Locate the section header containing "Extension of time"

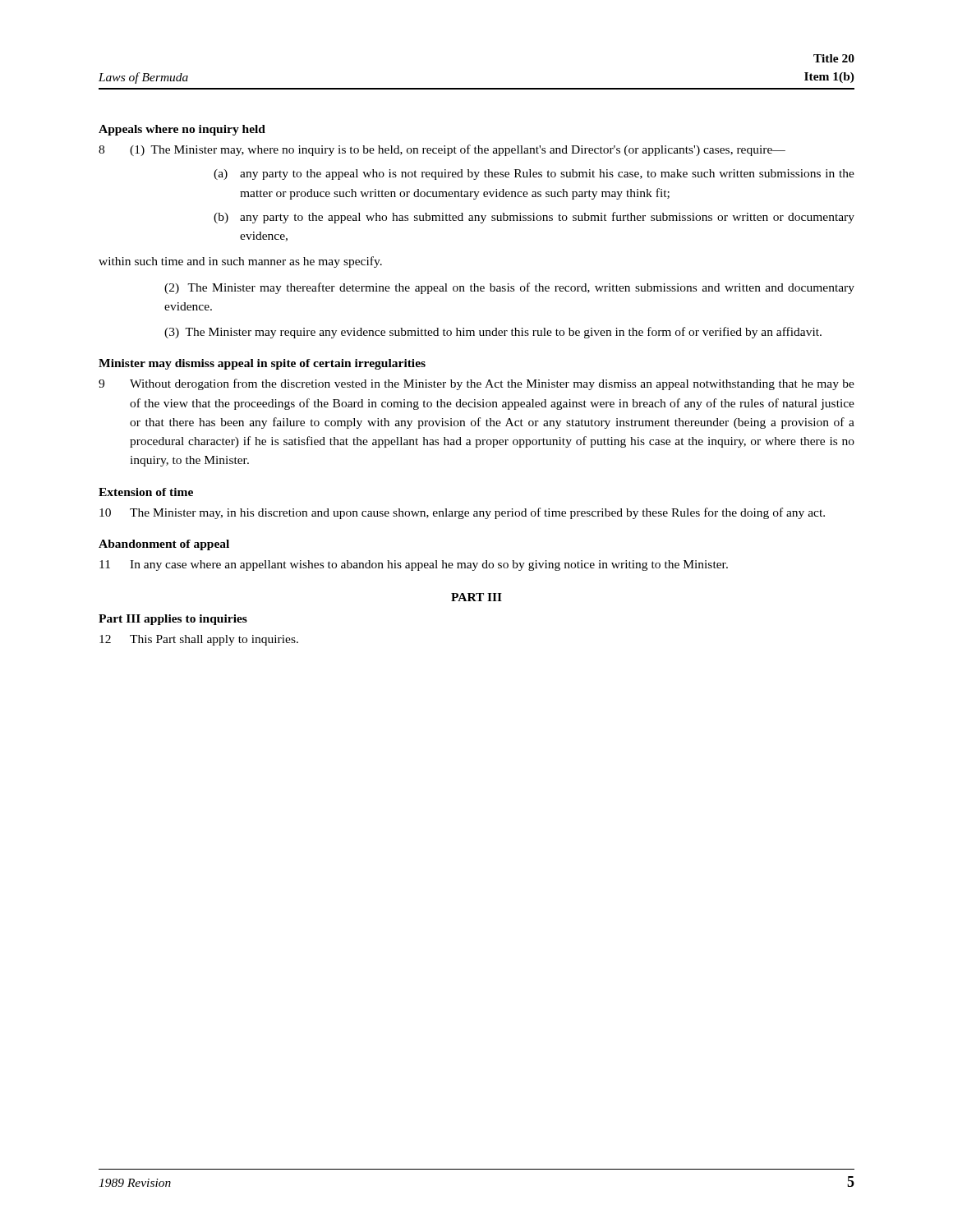click(x=146, y=491)
